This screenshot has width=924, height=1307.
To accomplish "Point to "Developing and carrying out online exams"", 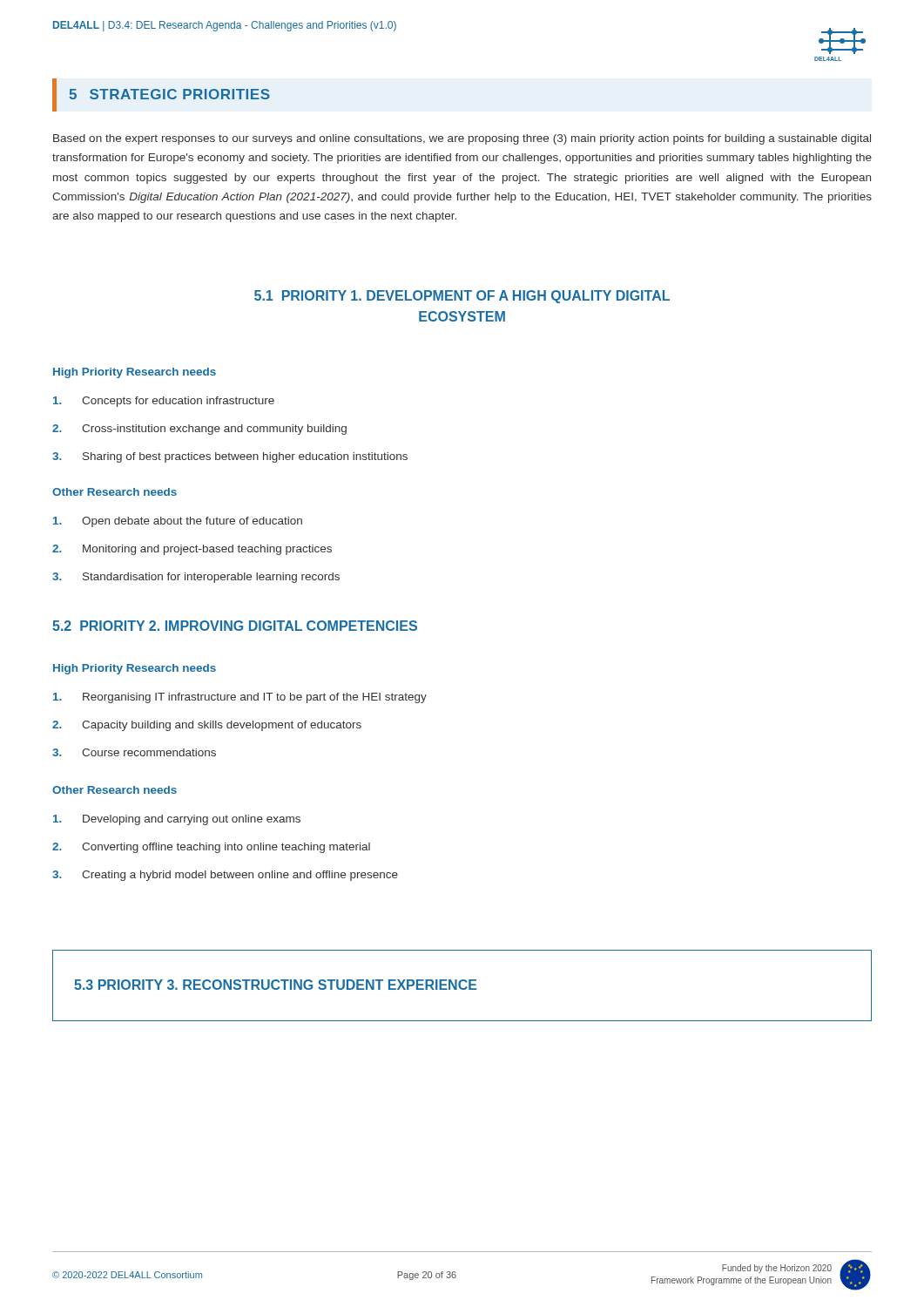I will coord(177,819).
